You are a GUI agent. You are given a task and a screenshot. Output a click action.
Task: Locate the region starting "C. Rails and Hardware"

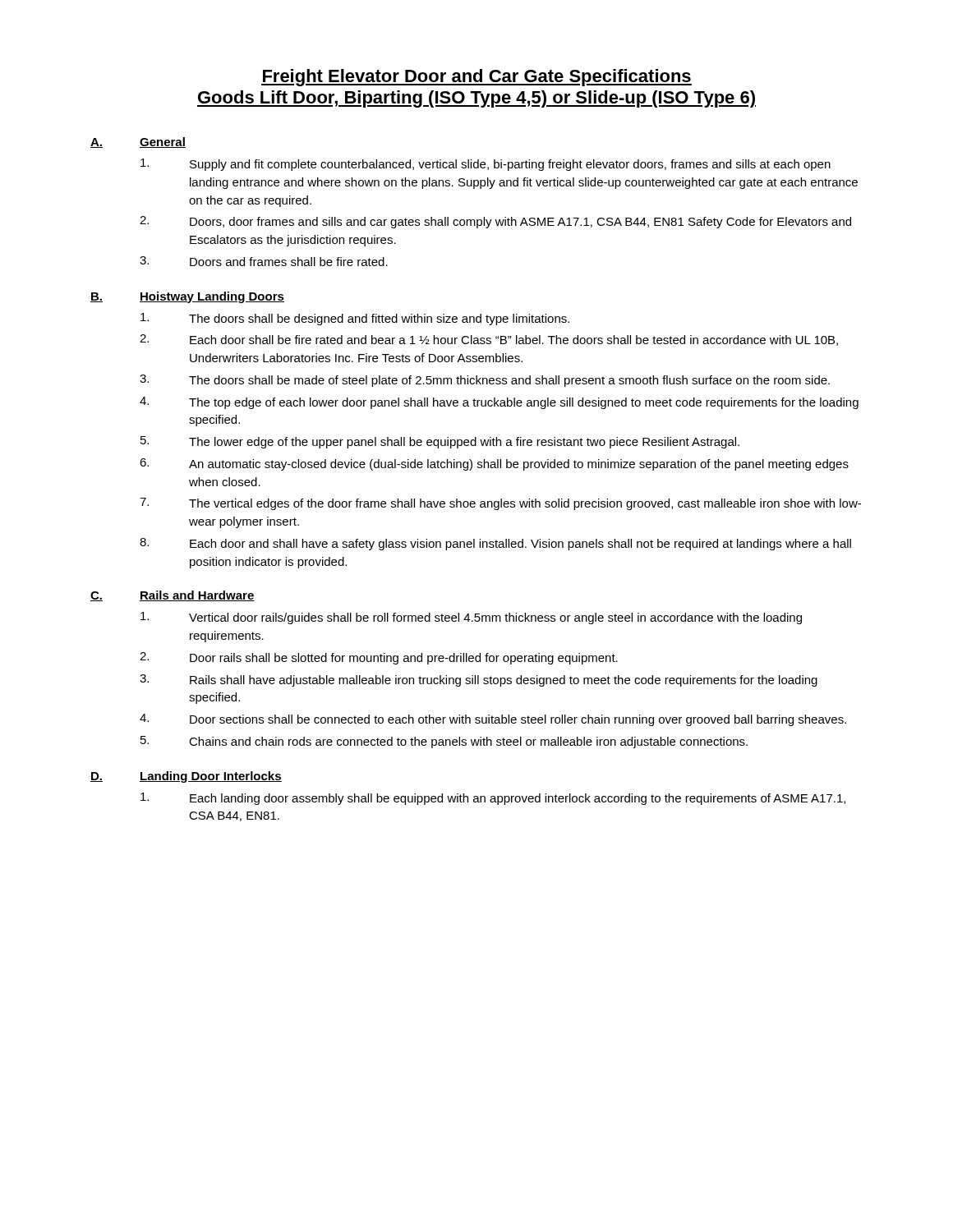pyautogui.click(x=172, y=595)
